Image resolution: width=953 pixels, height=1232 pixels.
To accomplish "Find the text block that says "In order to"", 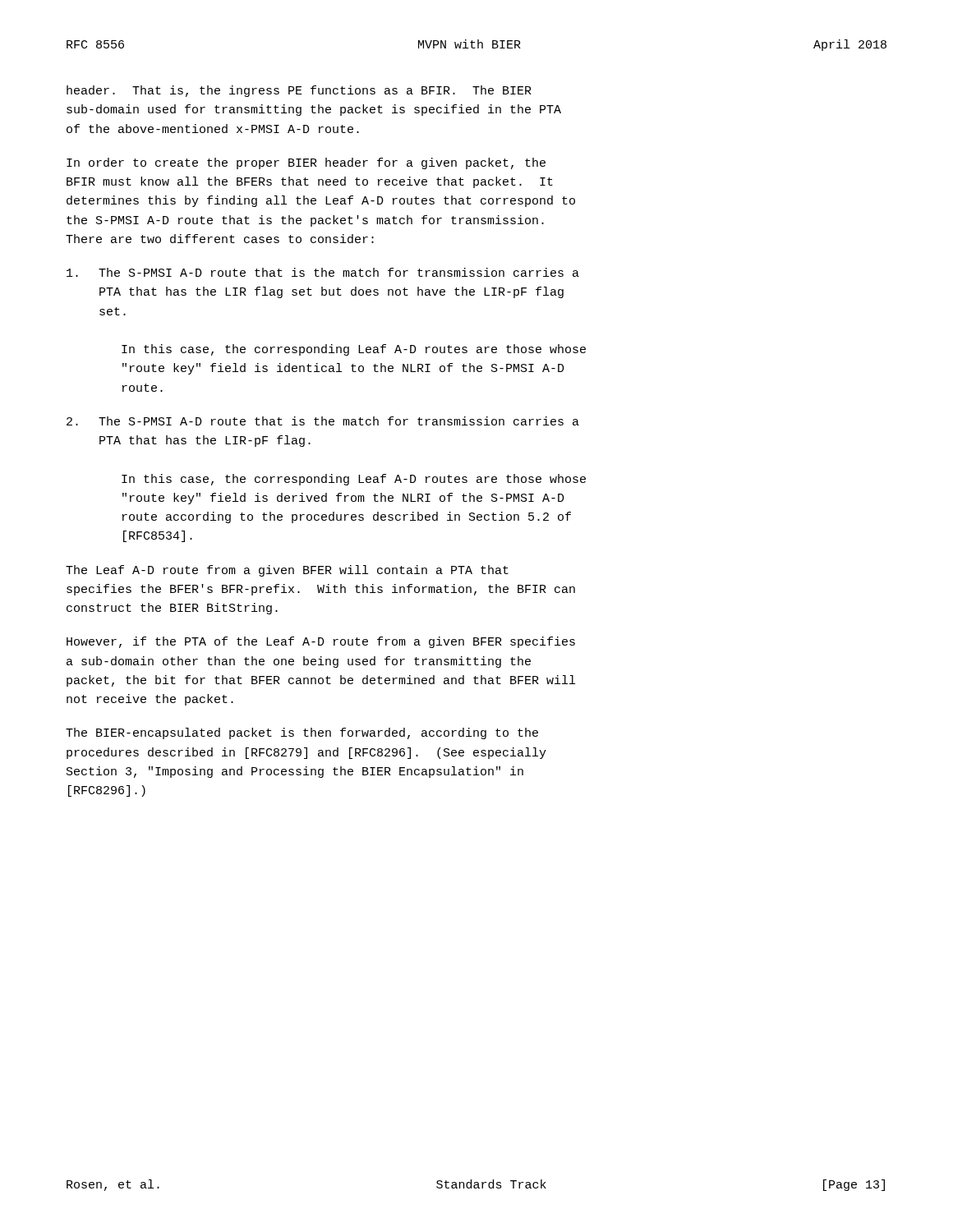I will click(x=321, y=202).
